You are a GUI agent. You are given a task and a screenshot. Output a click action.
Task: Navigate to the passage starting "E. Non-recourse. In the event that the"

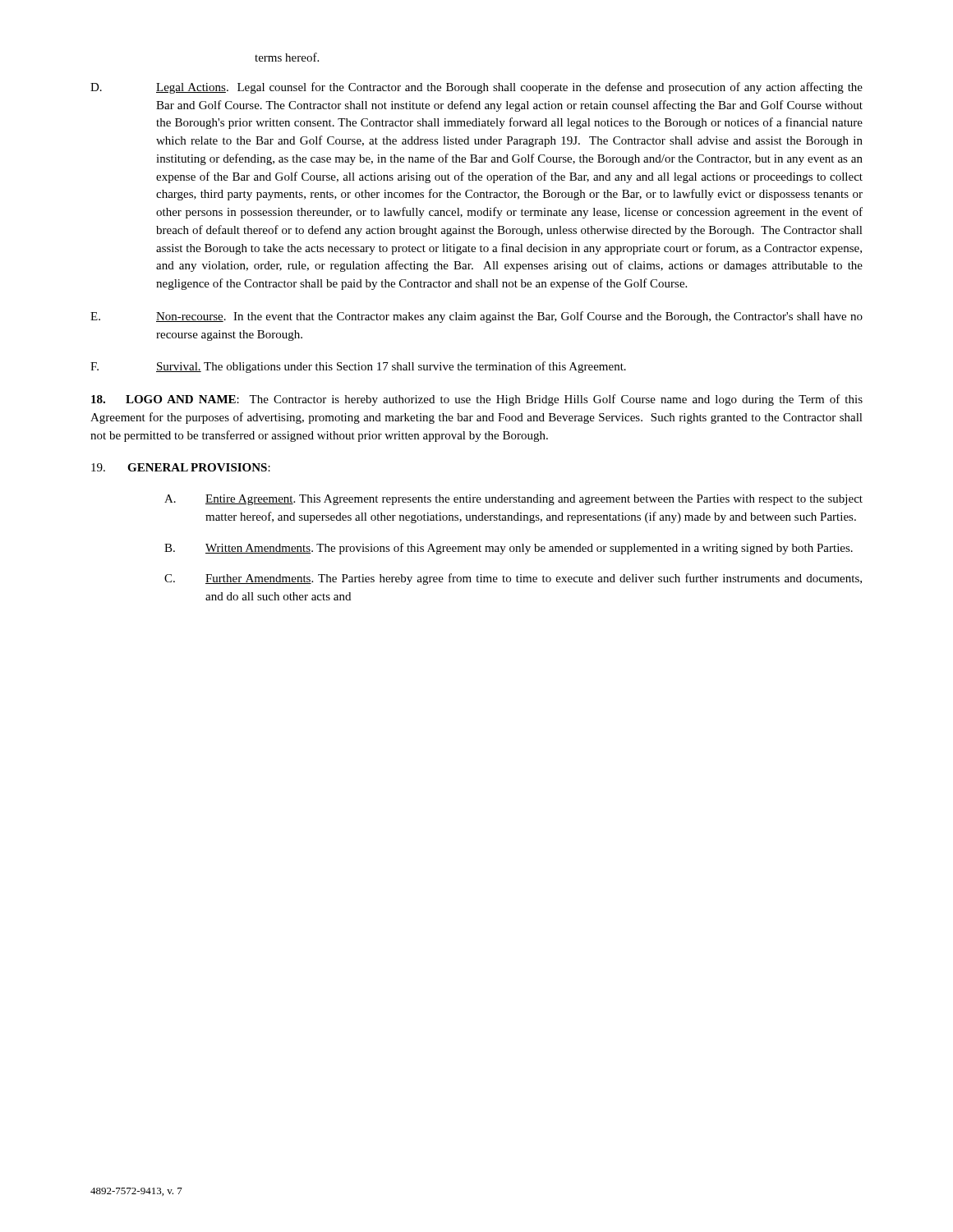[476, 326]
